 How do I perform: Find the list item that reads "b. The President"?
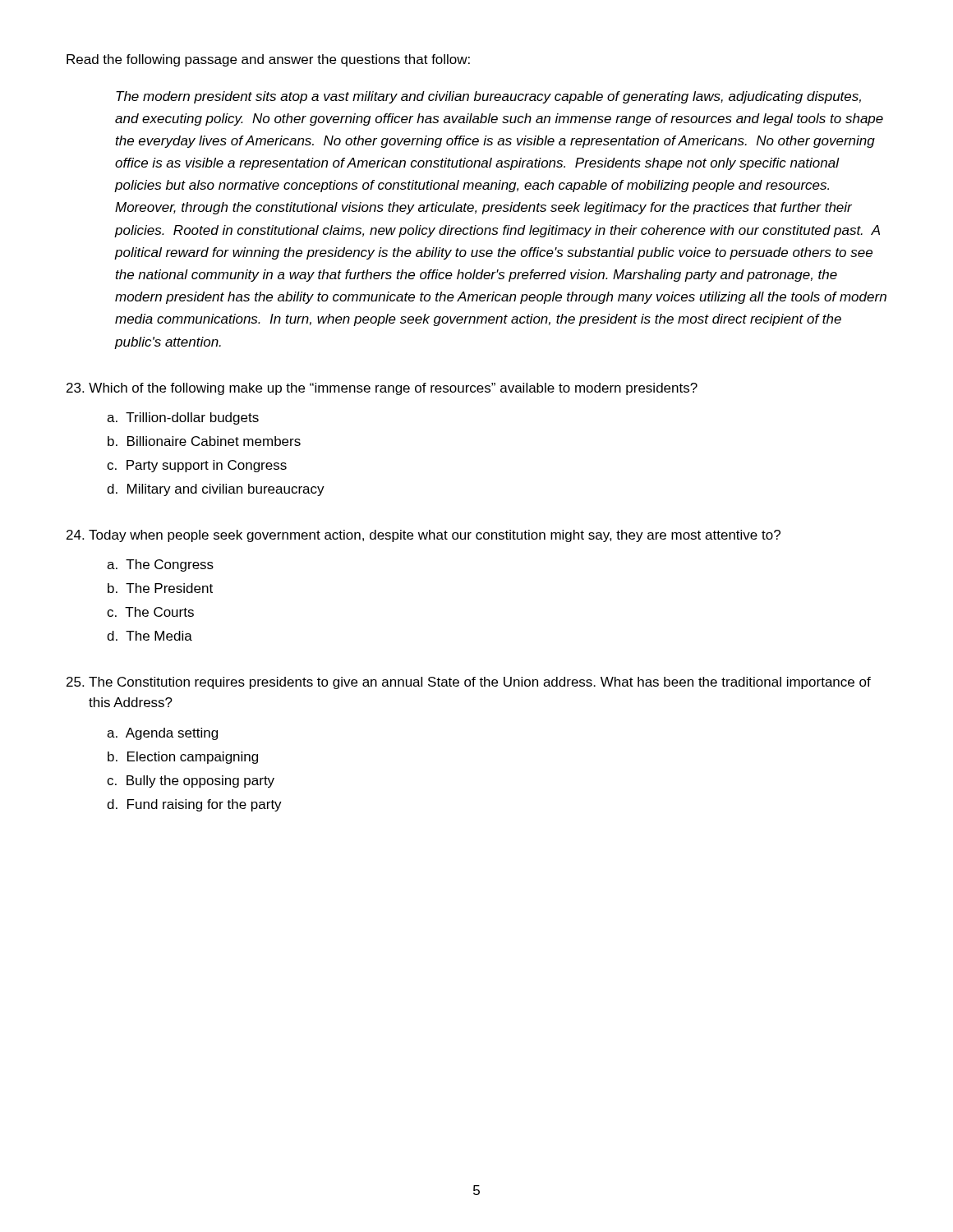coord(160,589)
